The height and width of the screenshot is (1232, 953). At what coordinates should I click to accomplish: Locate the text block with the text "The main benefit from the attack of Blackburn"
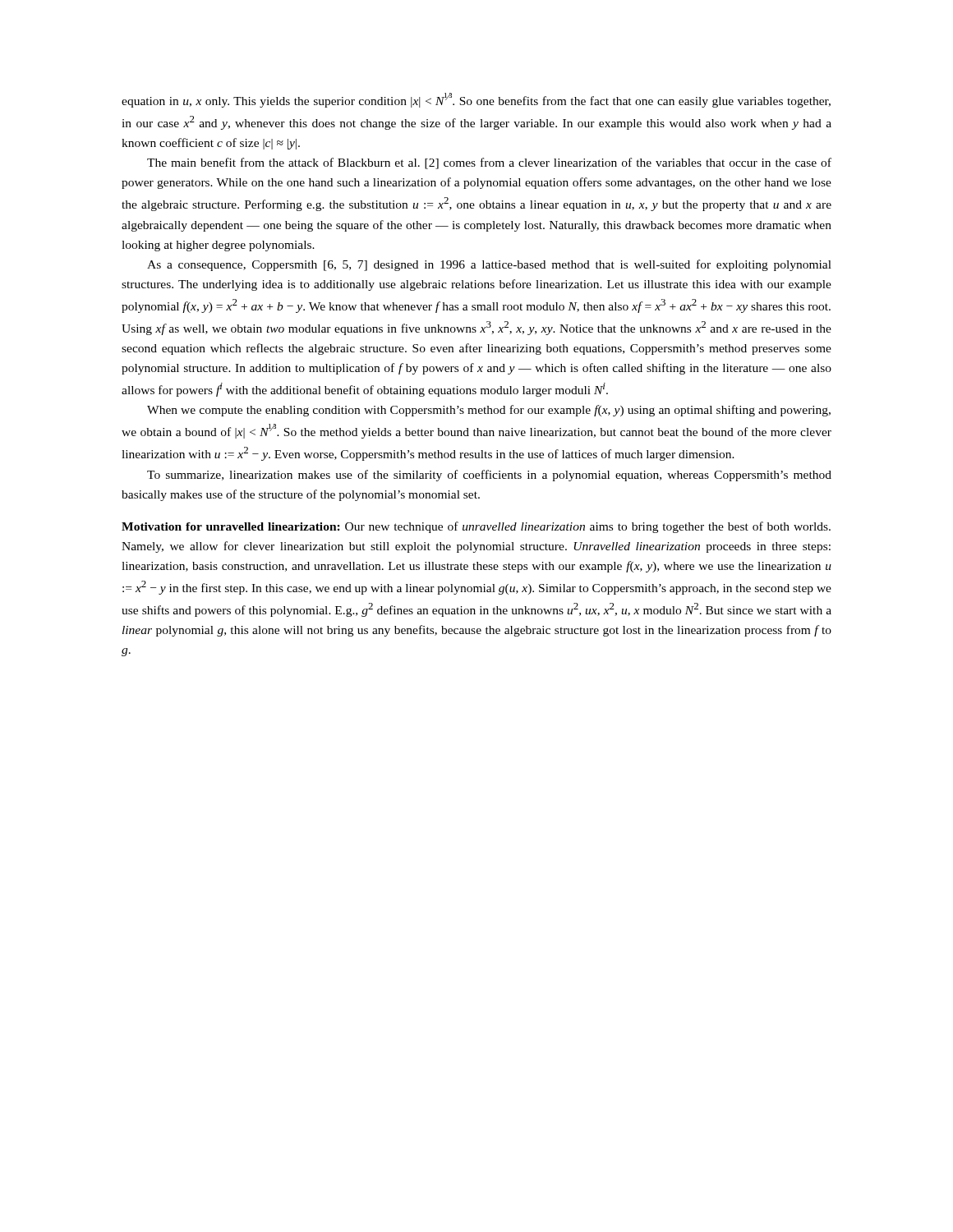[476, 204]
